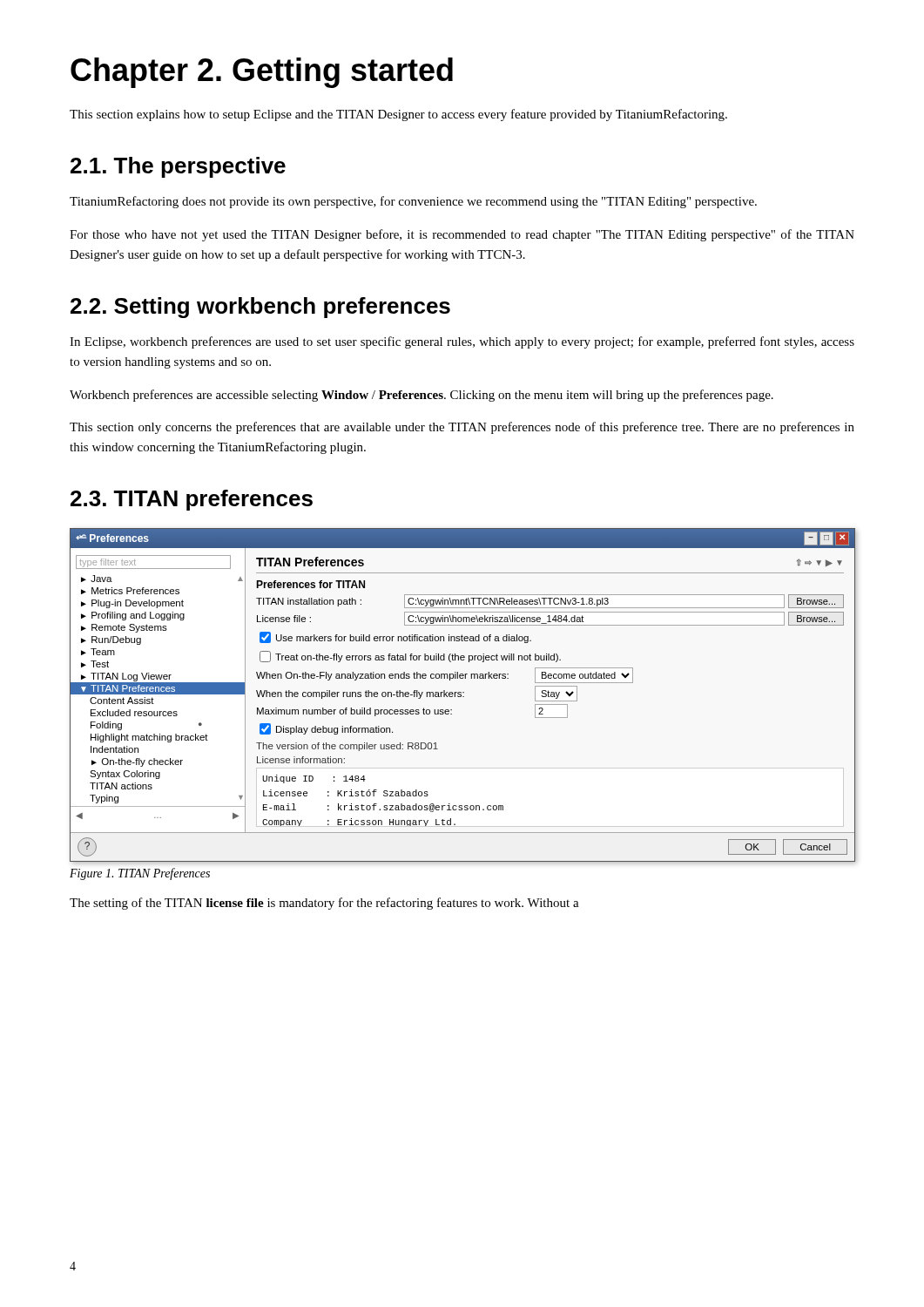This screenshot has height=1307, width=924.
Task: Find the text block containing "The setting of the"
Action: pyautogui.click(x=324, y=903)
